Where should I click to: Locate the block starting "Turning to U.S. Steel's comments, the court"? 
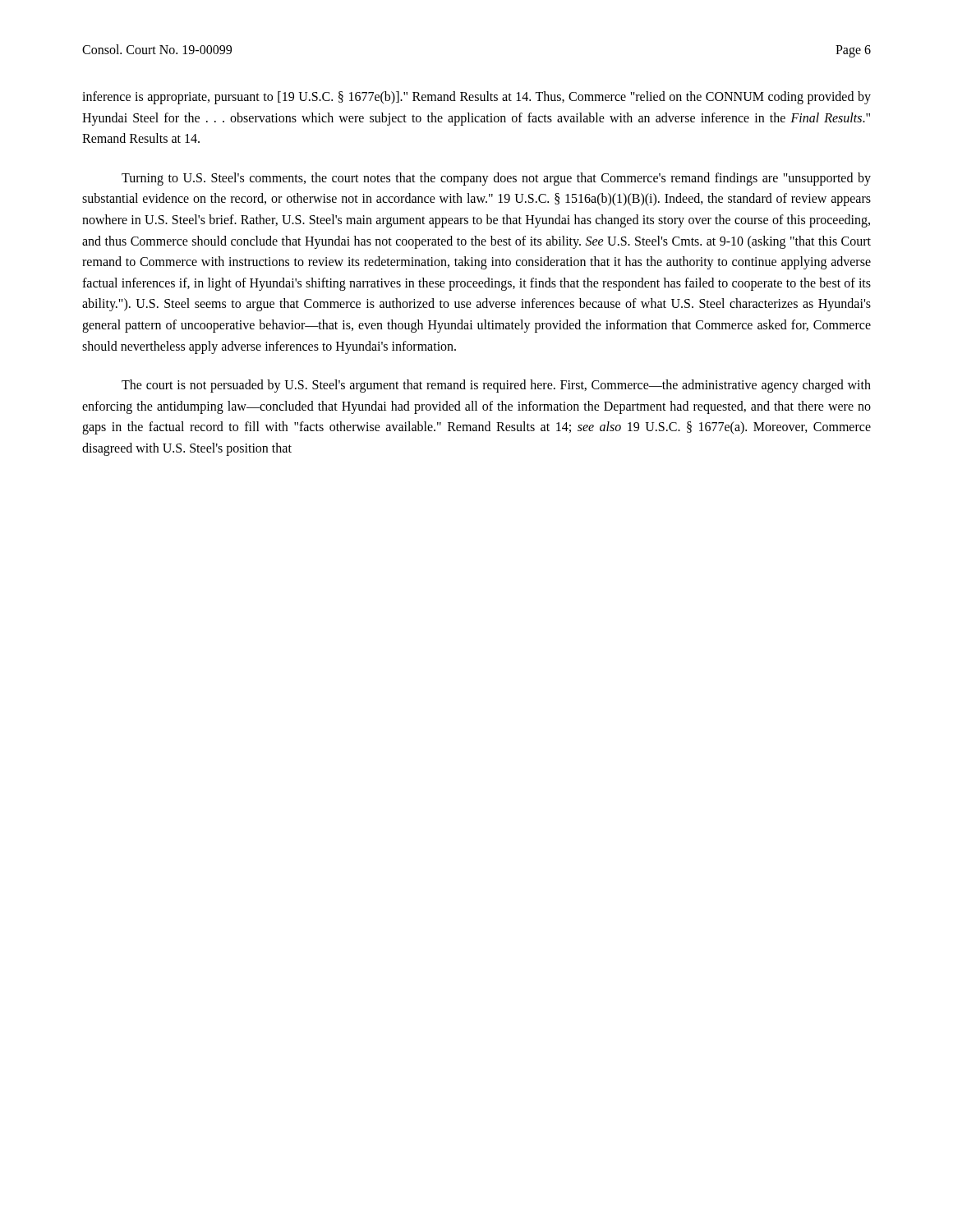[x=476, y=262]
